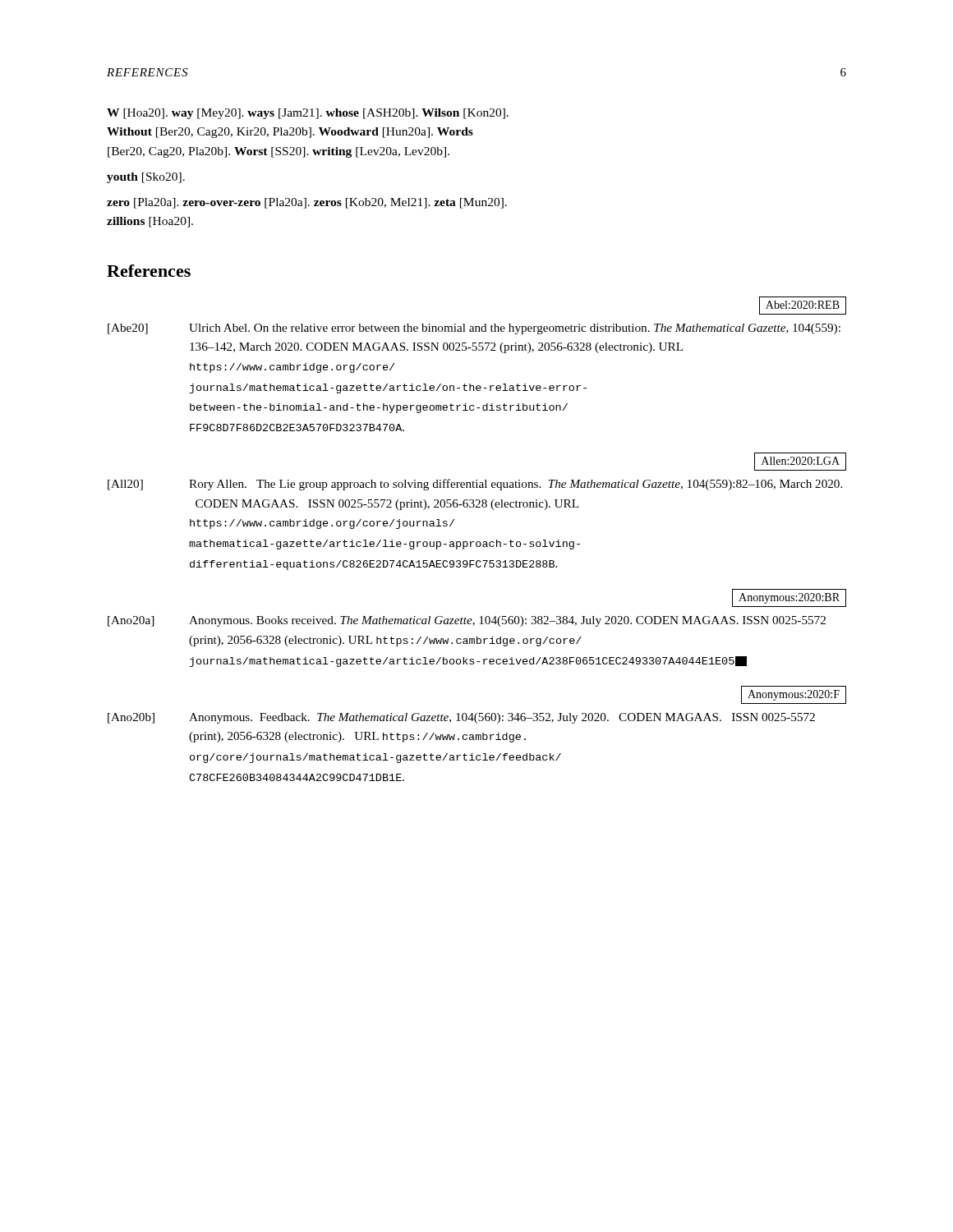This screenshot has height=1232, width=953.
Task: Locate the text block with the text "[All20] Rory Allen. The Lie group approach"
Action: pyautogui.click(x=475, y=485)
